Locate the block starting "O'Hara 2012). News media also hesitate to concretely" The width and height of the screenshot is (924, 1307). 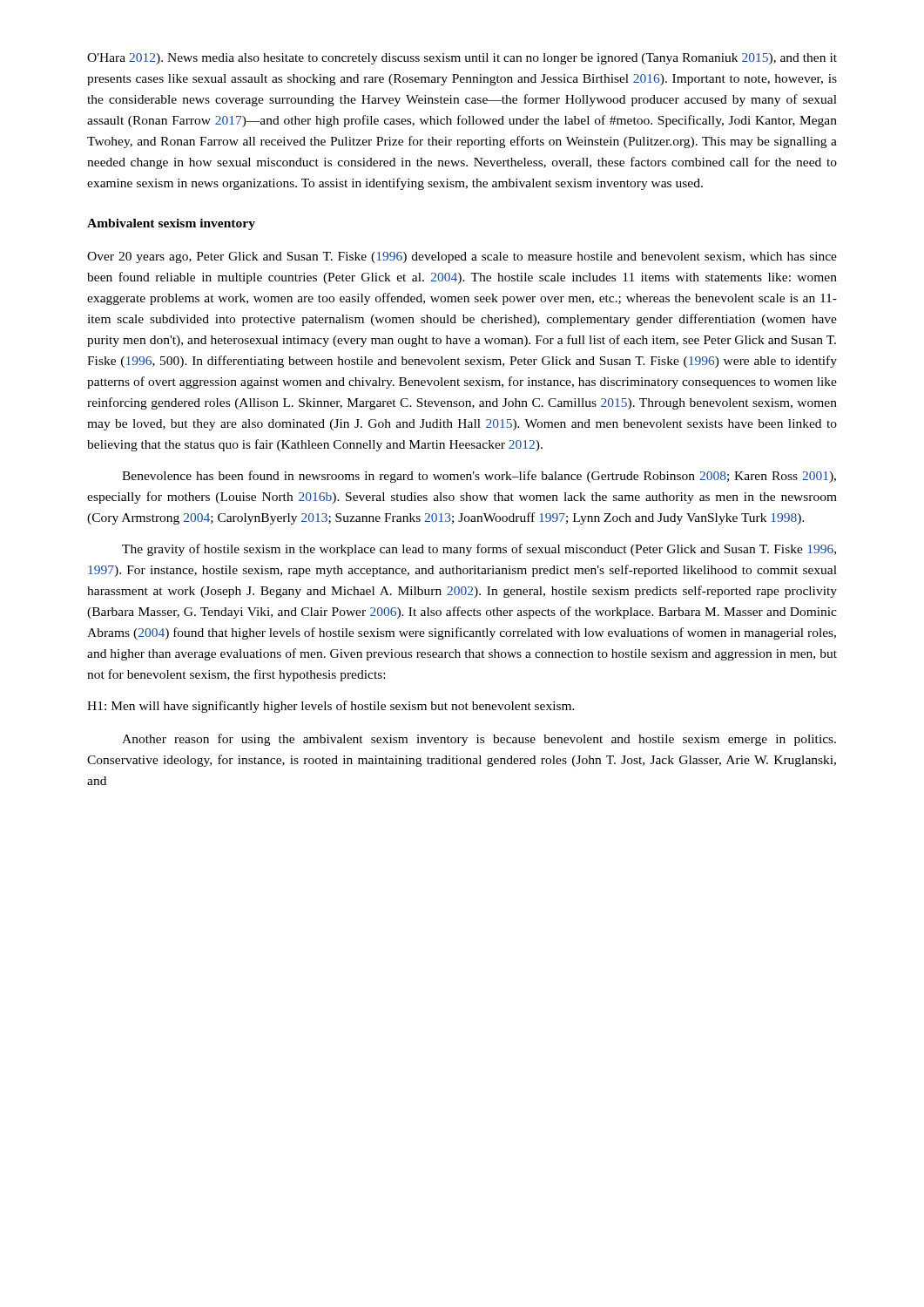click(462, 120)
